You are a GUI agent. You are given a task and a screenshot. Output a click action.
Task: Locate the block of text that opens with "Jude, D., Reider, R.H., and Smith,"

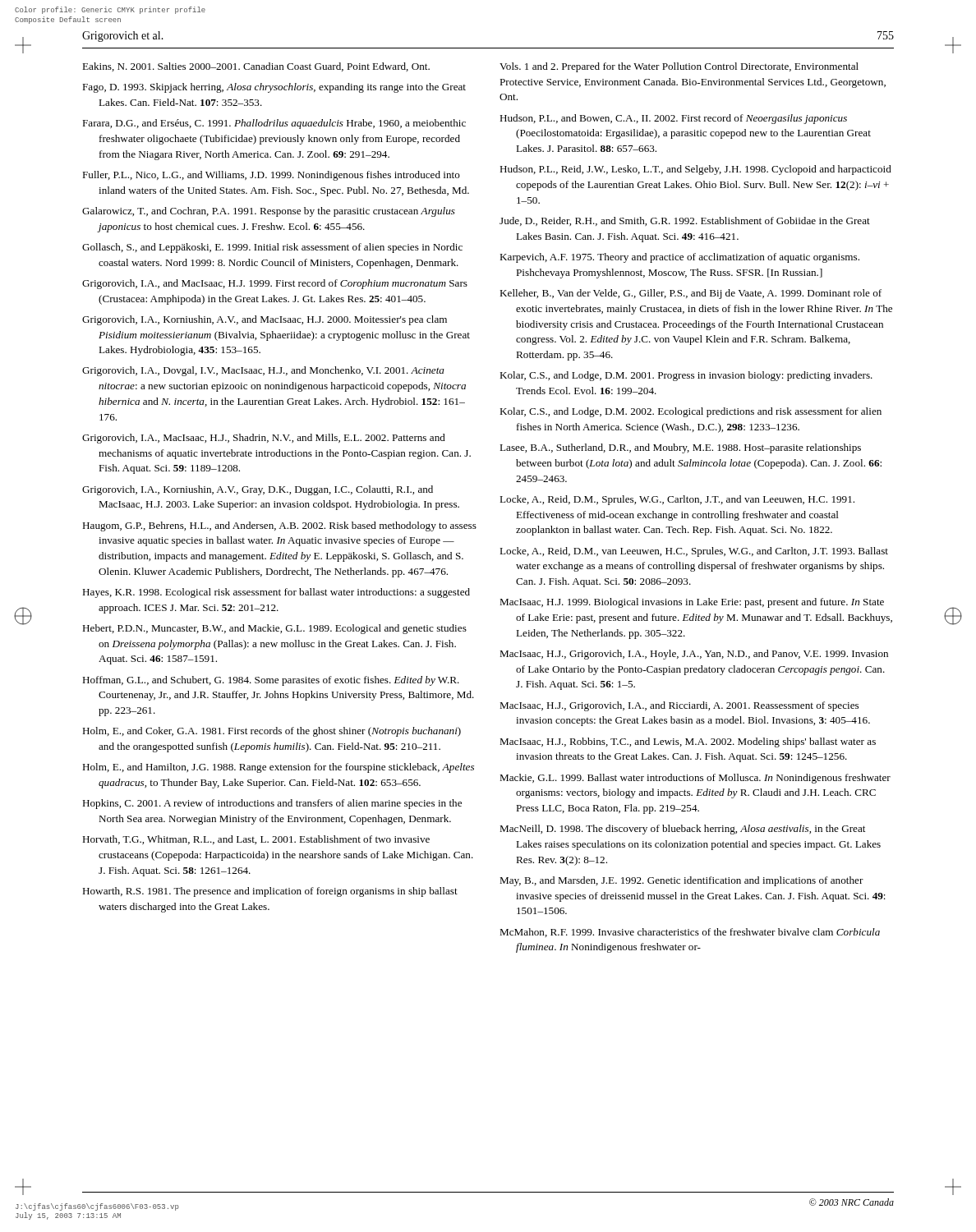[685, 228]
